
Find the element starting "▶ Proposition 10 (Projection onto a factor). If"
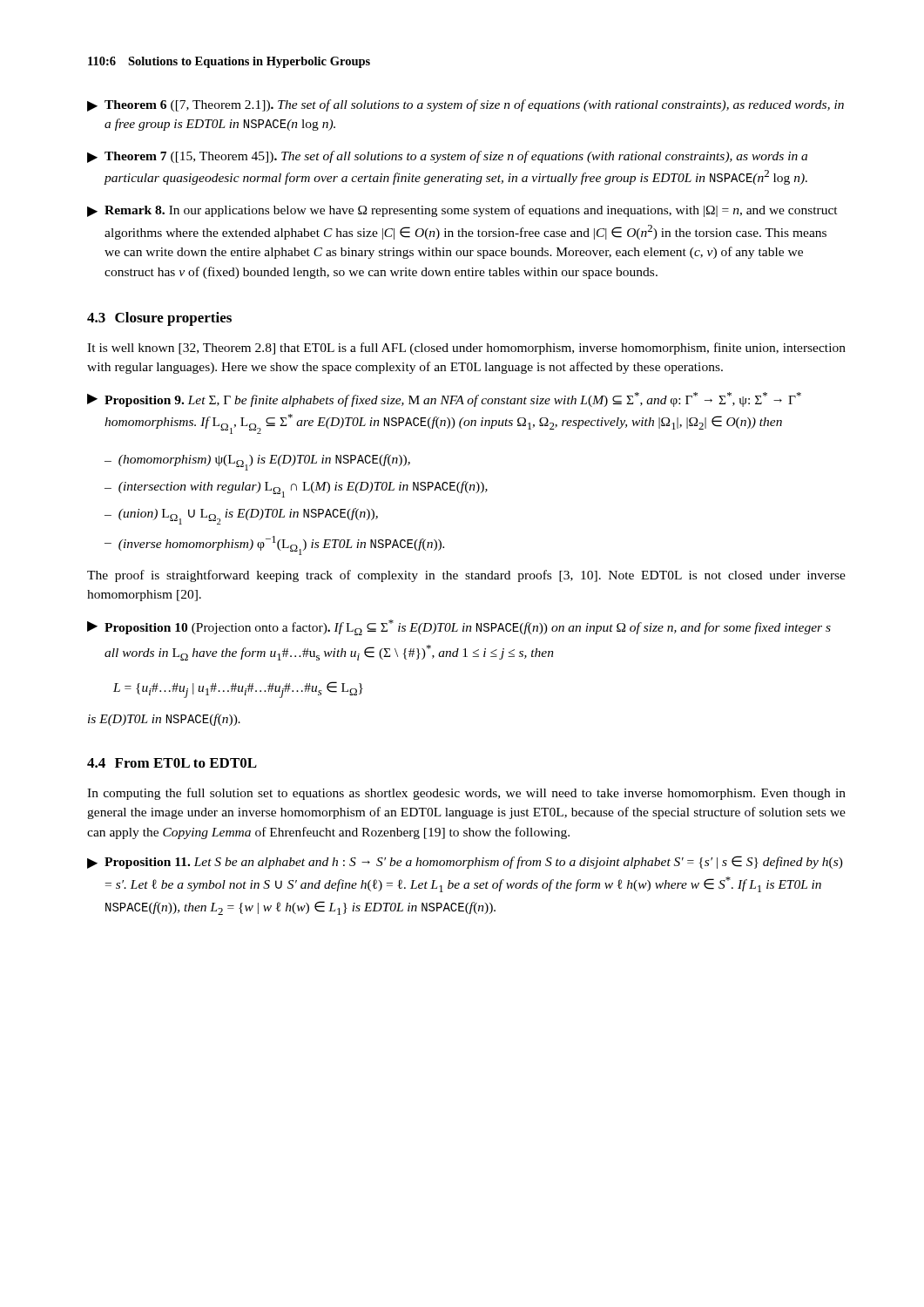pos(466,640)
